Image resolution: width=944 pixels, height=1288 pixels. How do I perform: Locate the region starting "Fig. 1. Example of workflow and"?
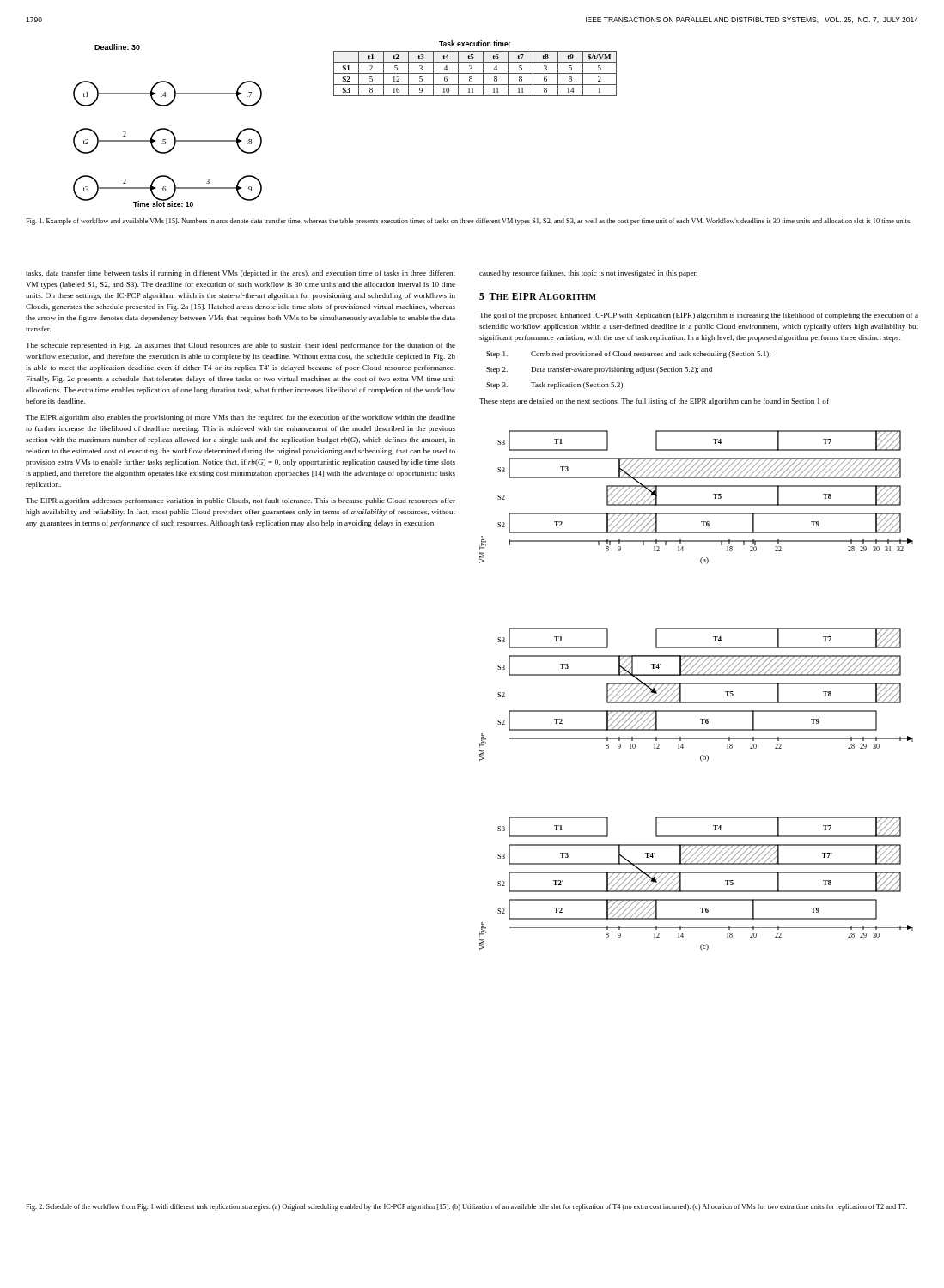(469, 221)
